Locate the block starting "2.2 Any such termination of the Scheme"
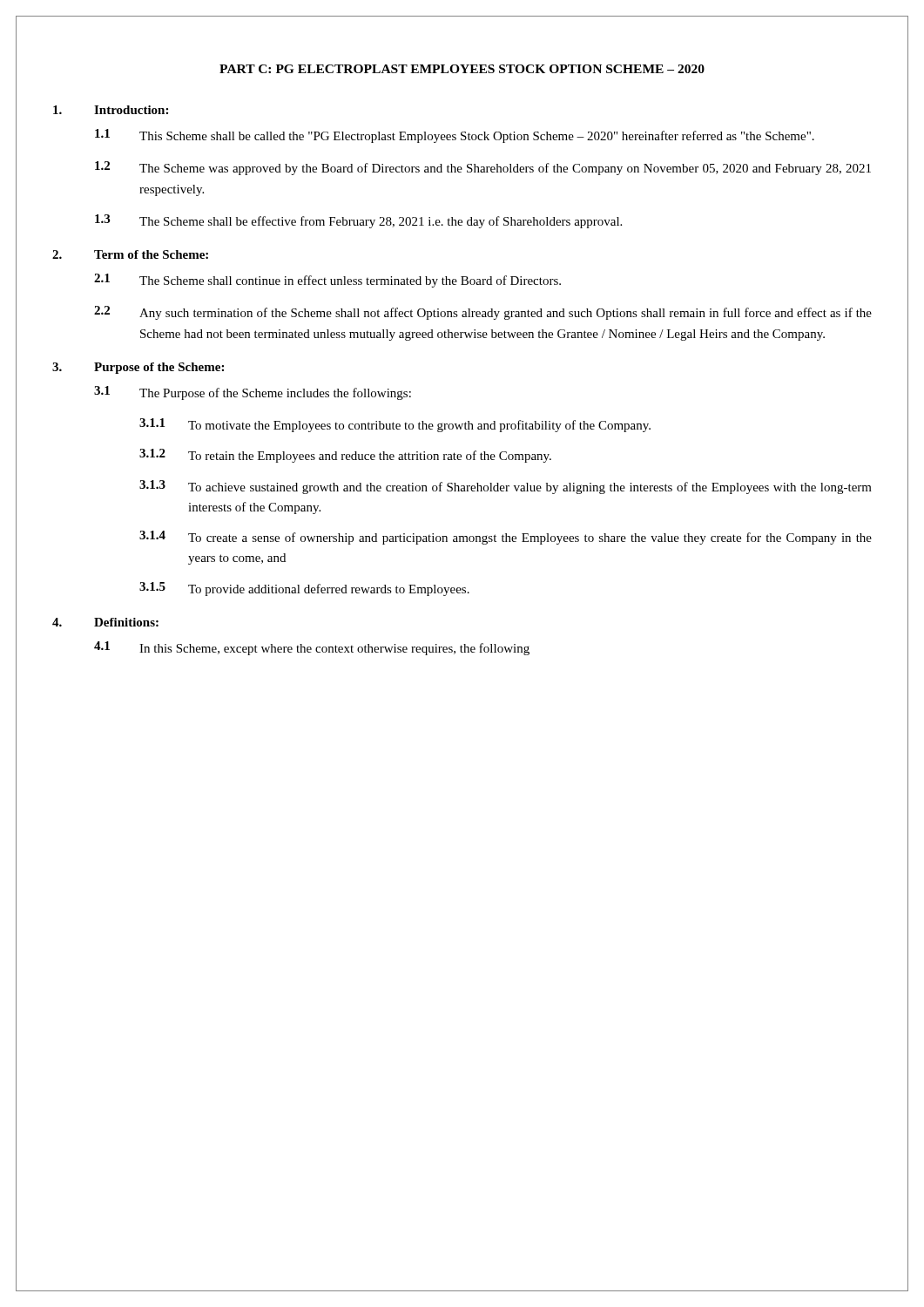 483,324
